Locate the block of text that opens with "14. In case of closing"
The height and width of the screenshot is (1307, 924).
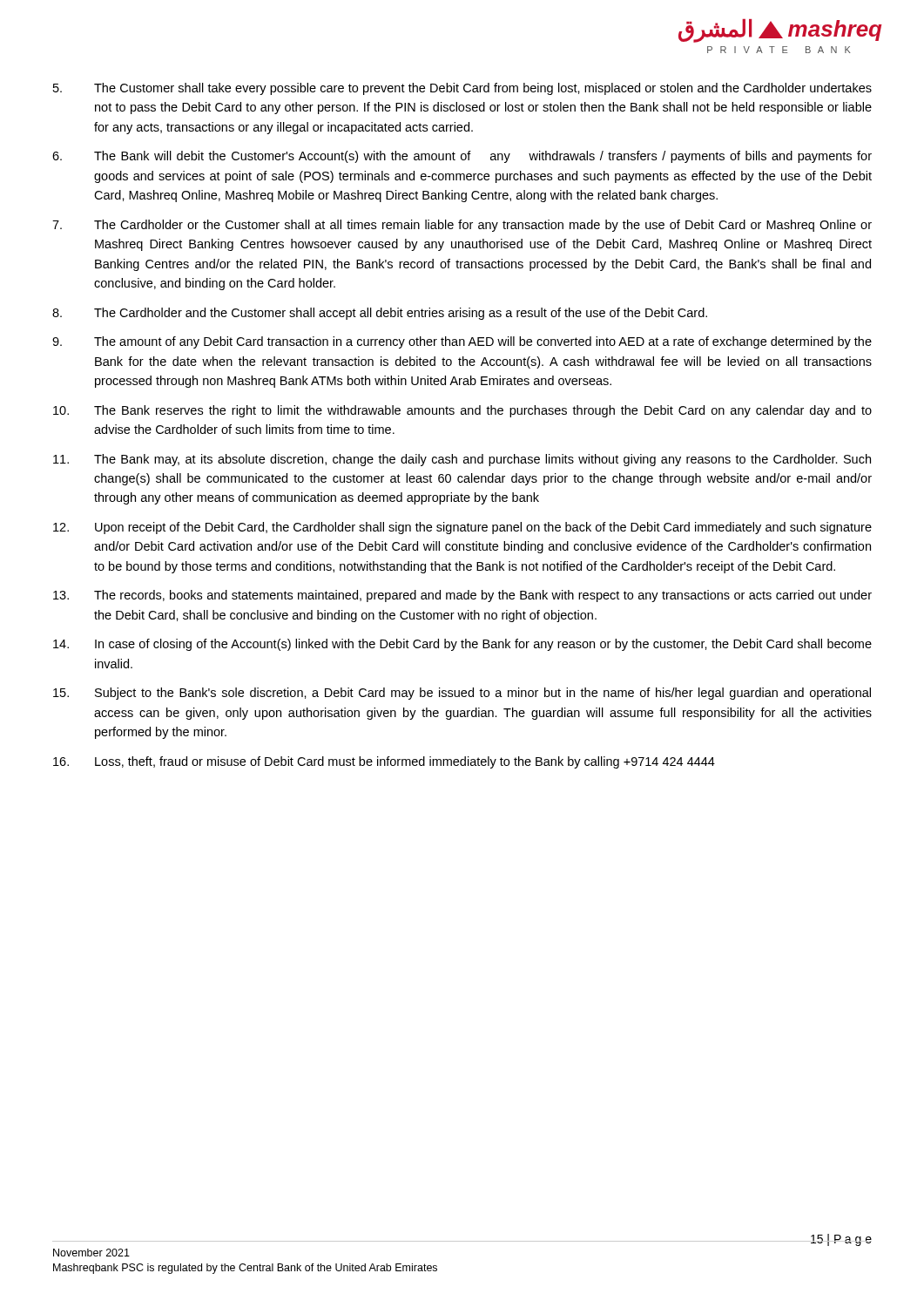pyautogui.click(x=462, y=654)
